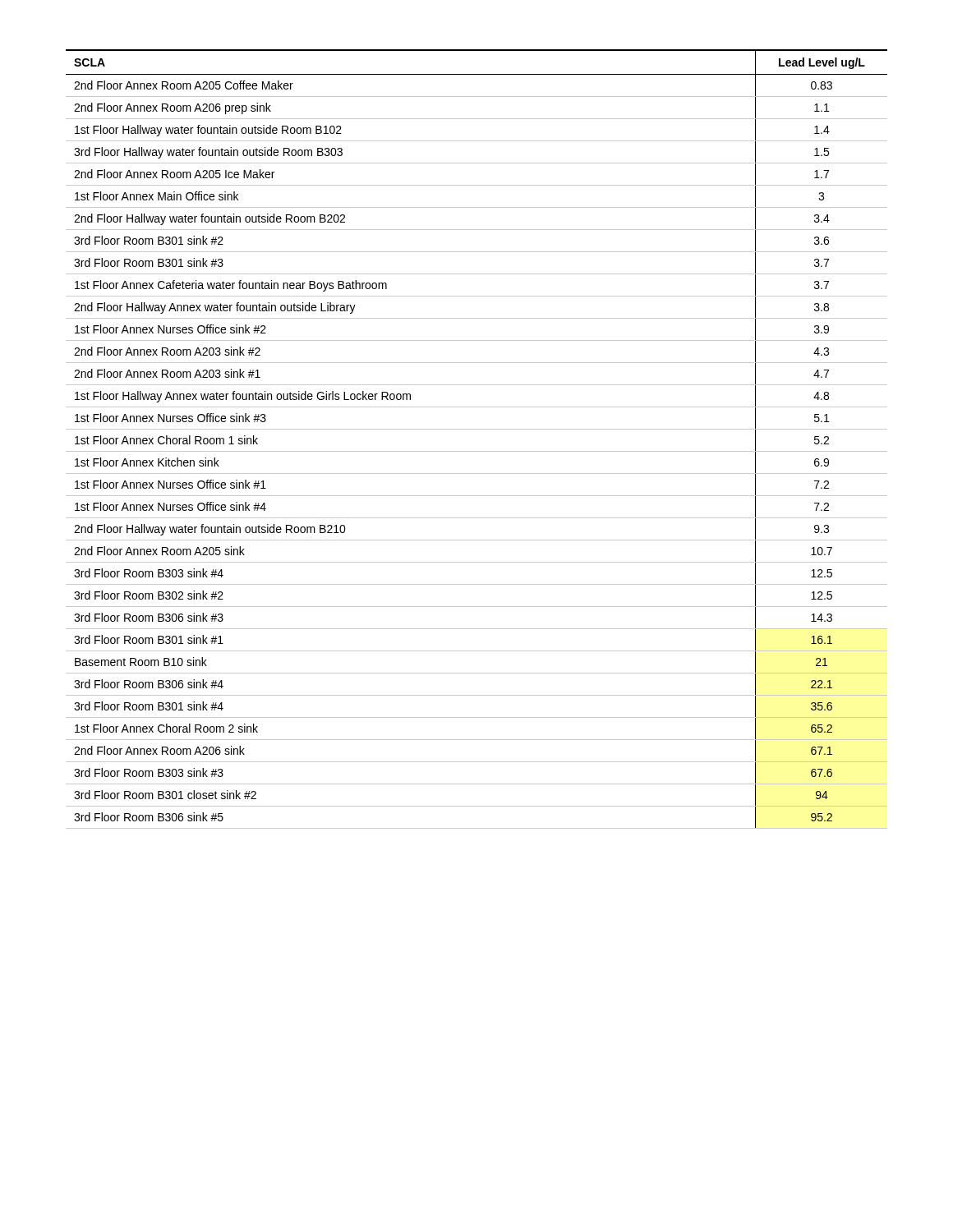
Task: Find the table that mentions "Basement Room B10 sink"
Action: (x=476, y=439)
